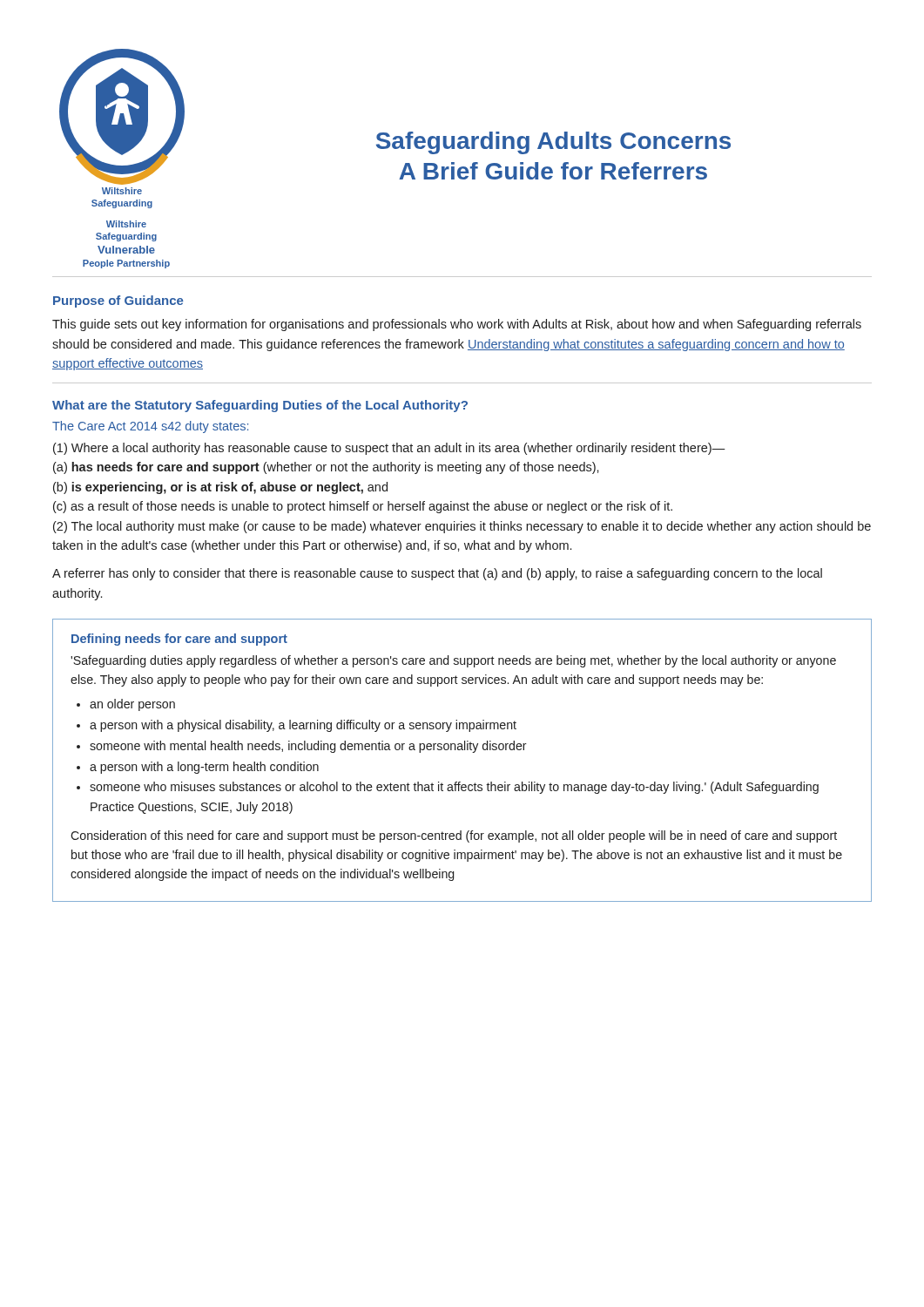Locate the block of text that opens with "a person with a physical disability, a learning"
Screen dimensions: 1307x924
(x=303, y=725)
